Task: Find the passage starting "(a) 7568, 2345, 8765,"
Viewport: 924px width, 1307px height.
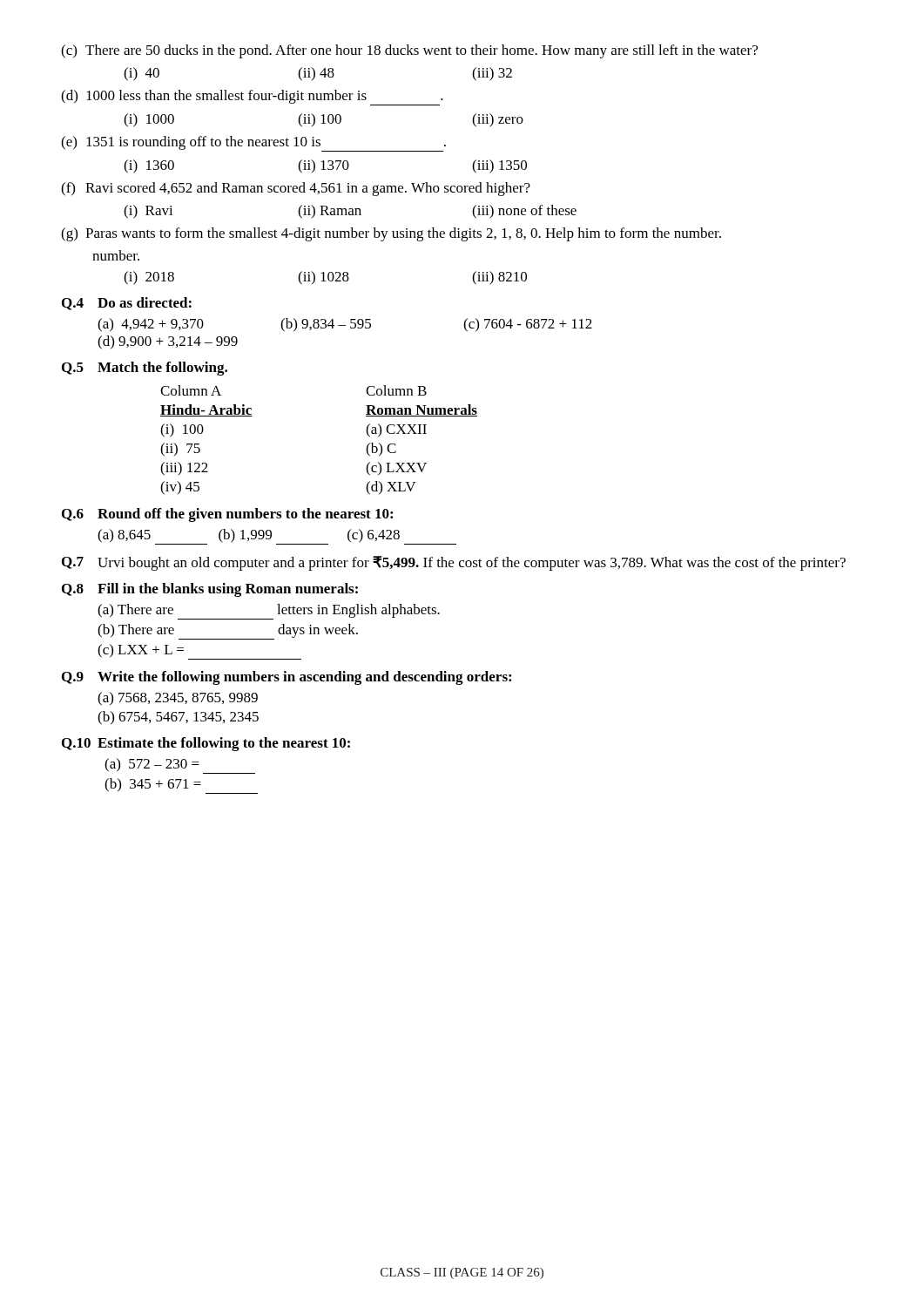Action: 178,697
